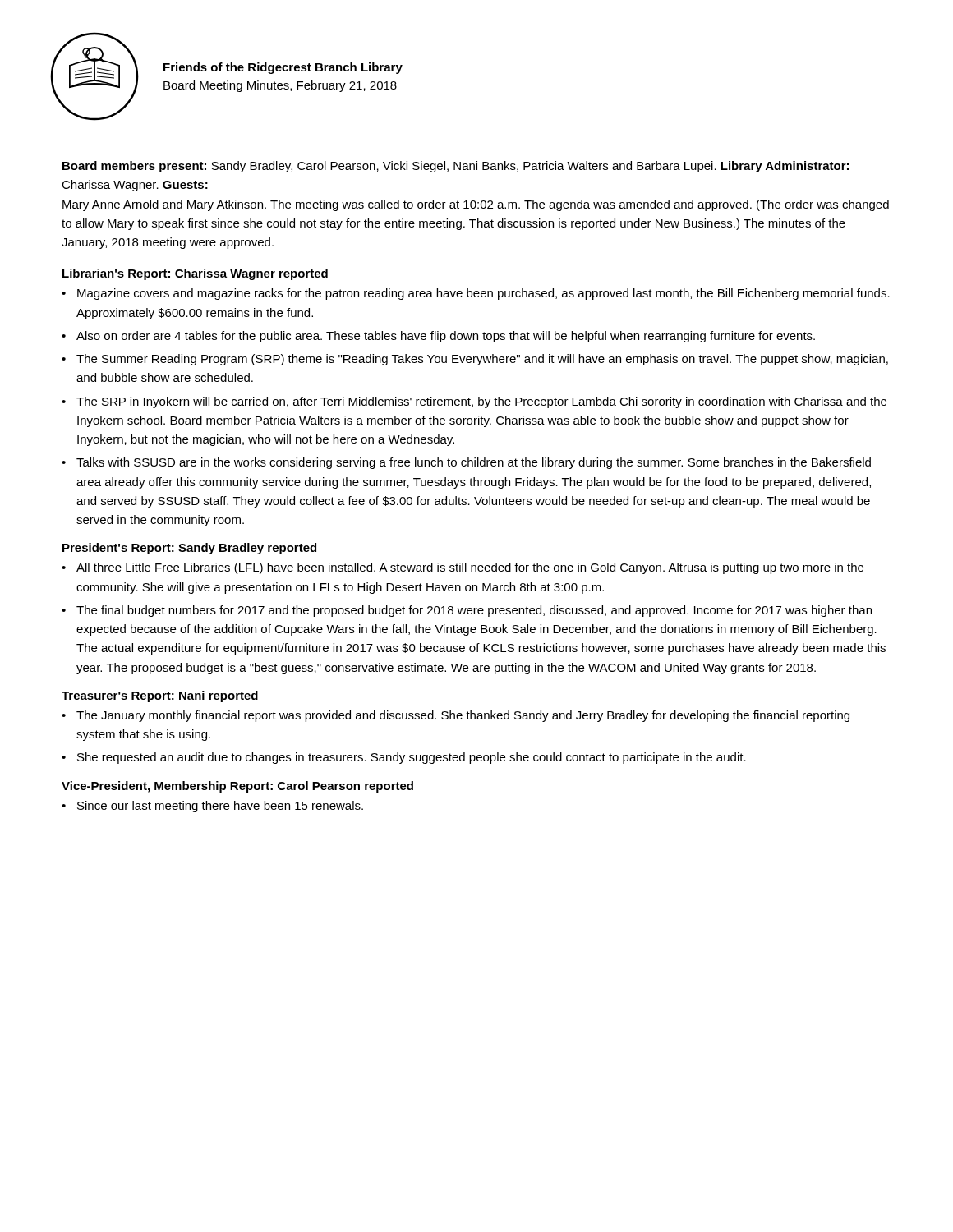
Task: Select the block starting "Librarian's Report: Charissa"
Action: [195, 273]
